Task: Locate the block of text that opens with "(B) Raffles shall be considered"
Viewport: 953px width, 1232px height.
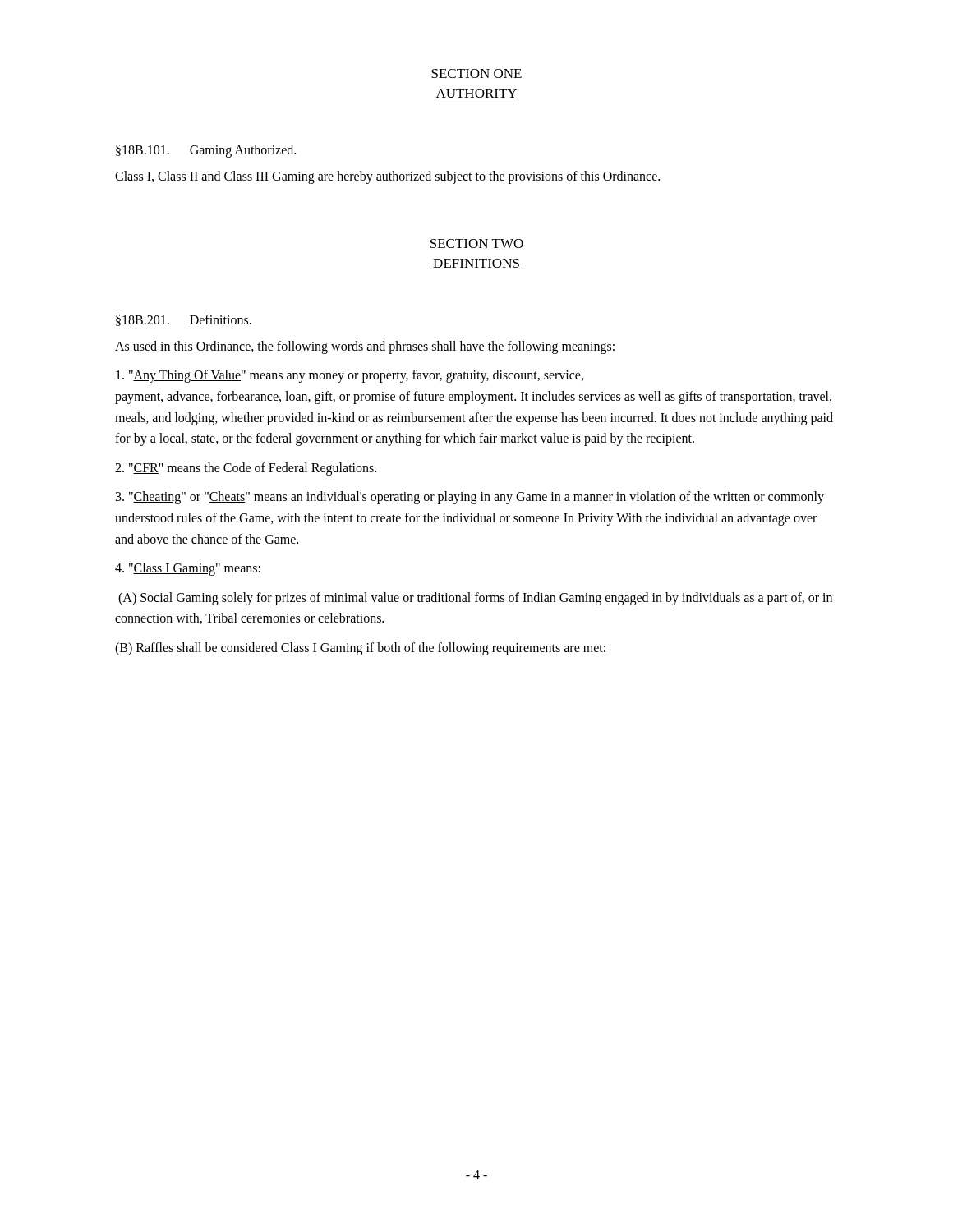Action: click(x=361, y=648)
